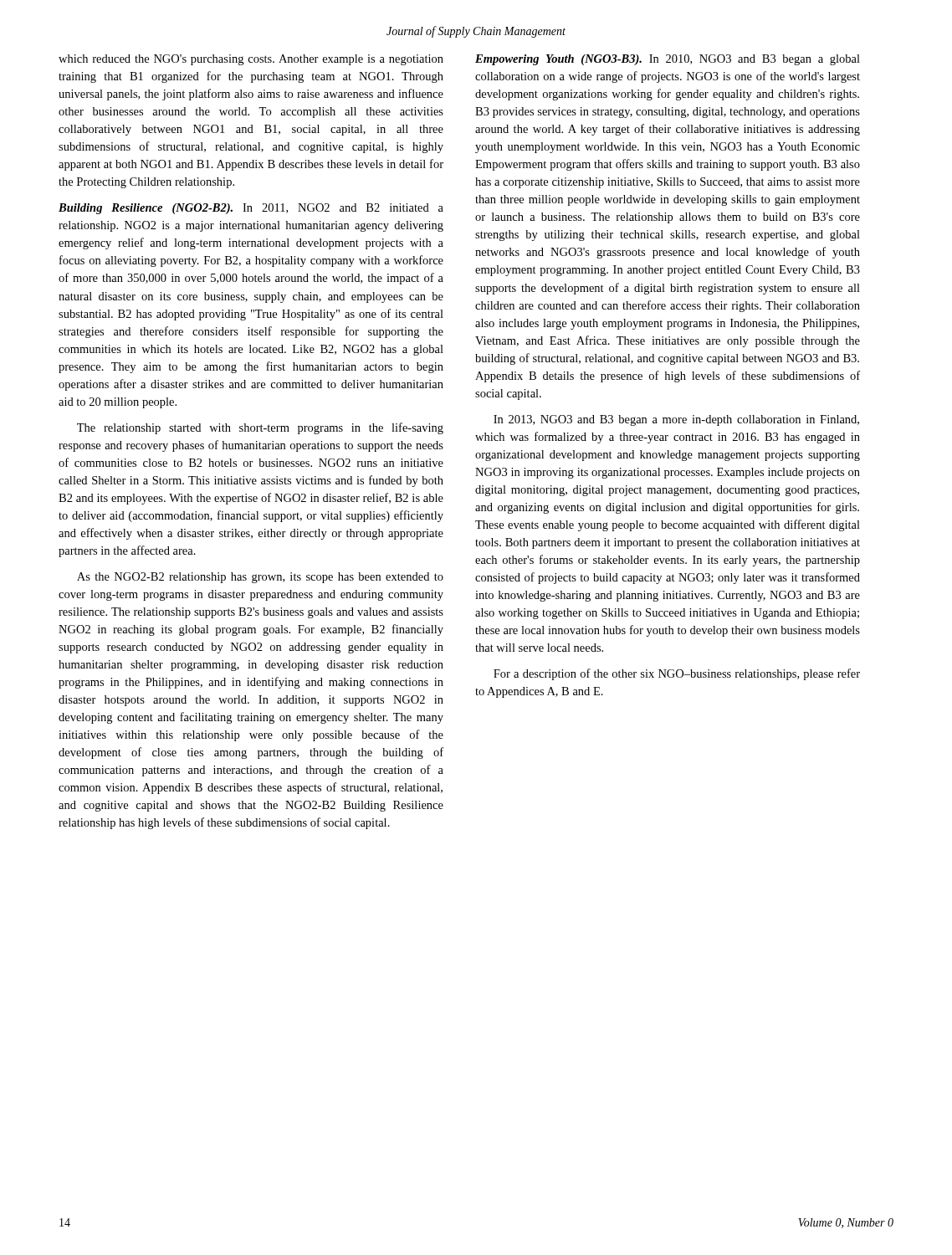Click the passage that begins "Building Resilience (NGO2-B2). In 2011,"
The width and height of the screenshot is (952, 1255).
point(251,305)
